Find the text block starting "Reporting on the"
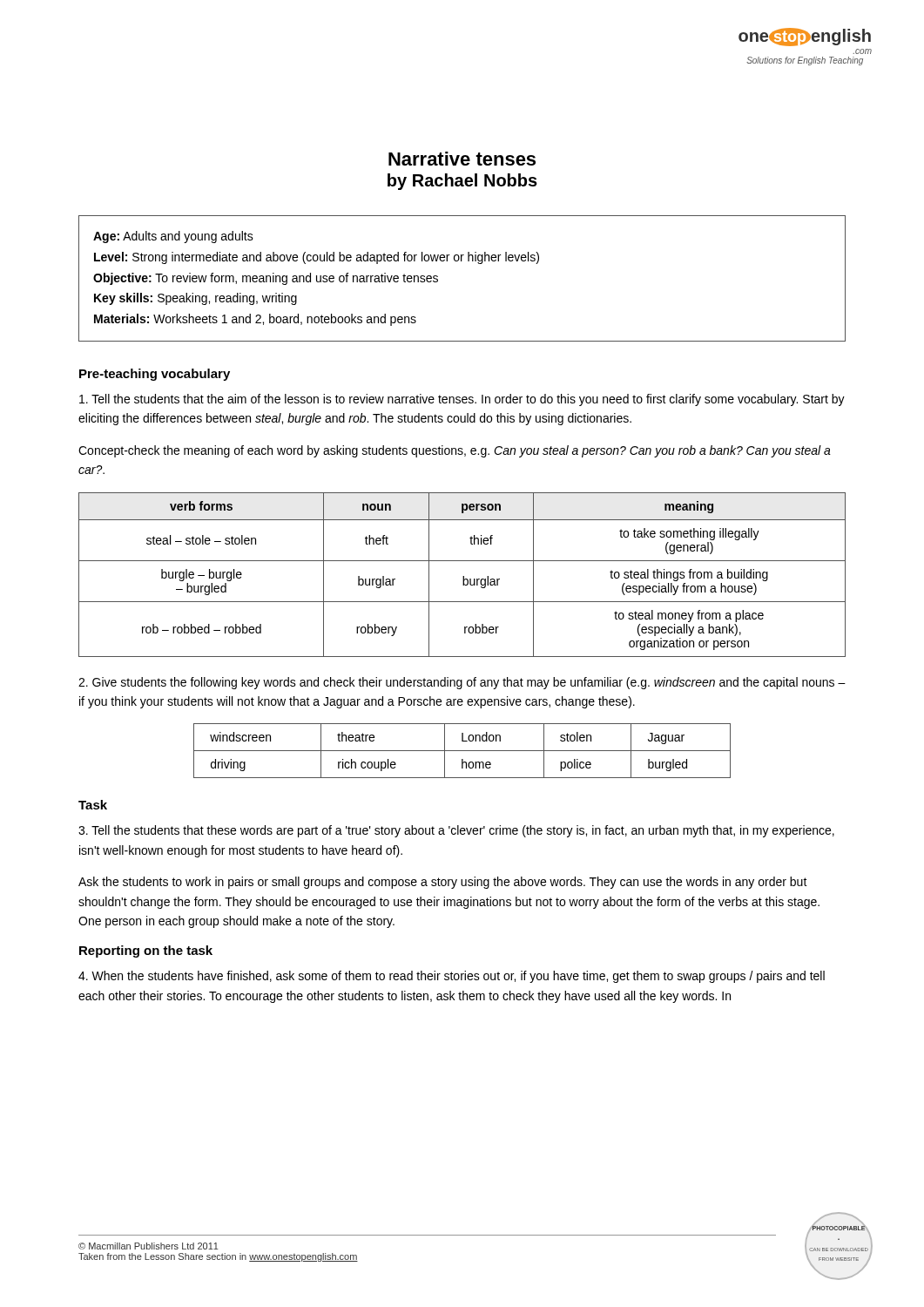924x1307 pixels. click(145, 950)
